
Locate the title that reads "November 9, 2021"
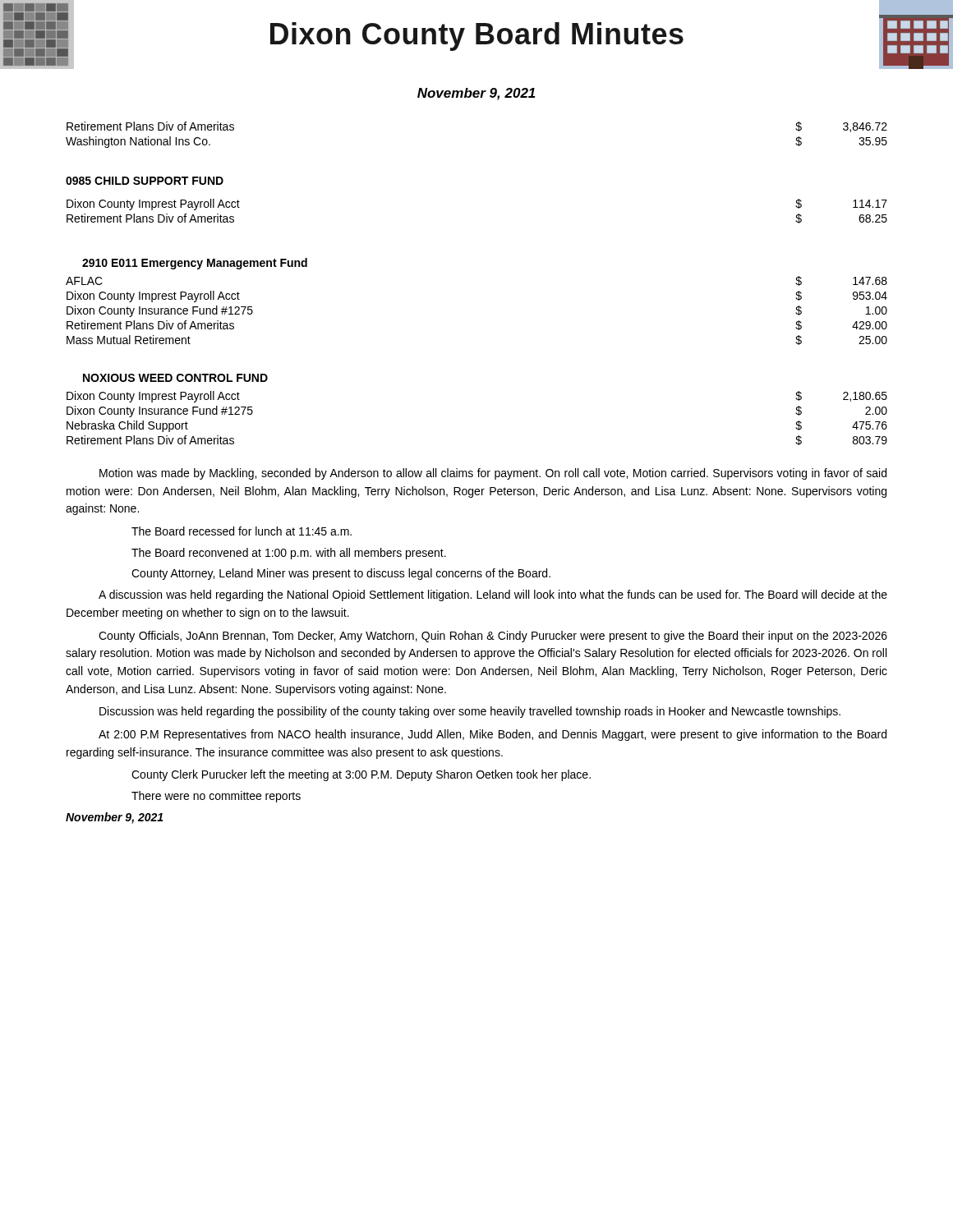pyautogui.click(x=476, y=93)
